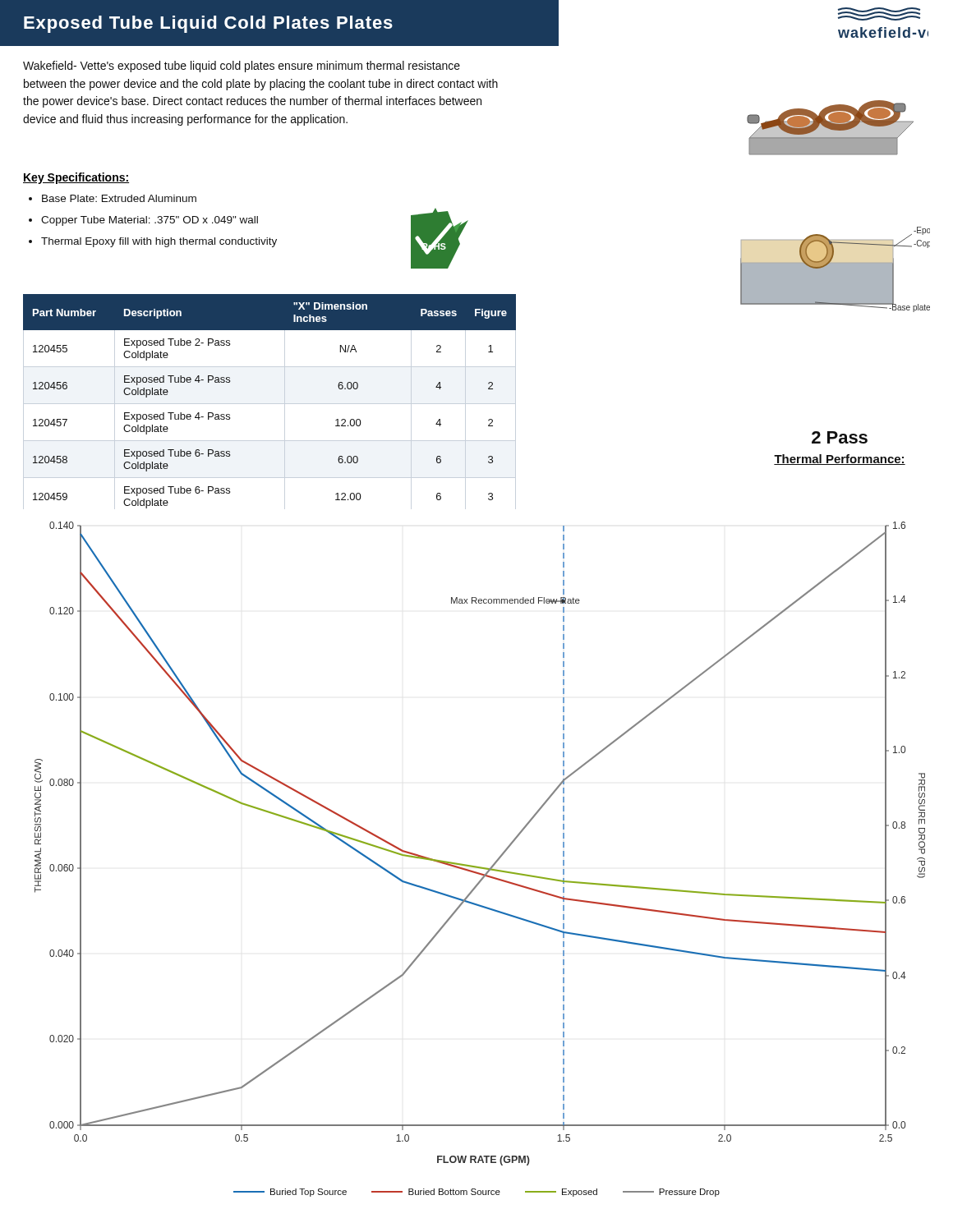Locate the block starting "Buried Top Source"
This screenshot has width=953, height=1232.
(x=476, y=1192)
